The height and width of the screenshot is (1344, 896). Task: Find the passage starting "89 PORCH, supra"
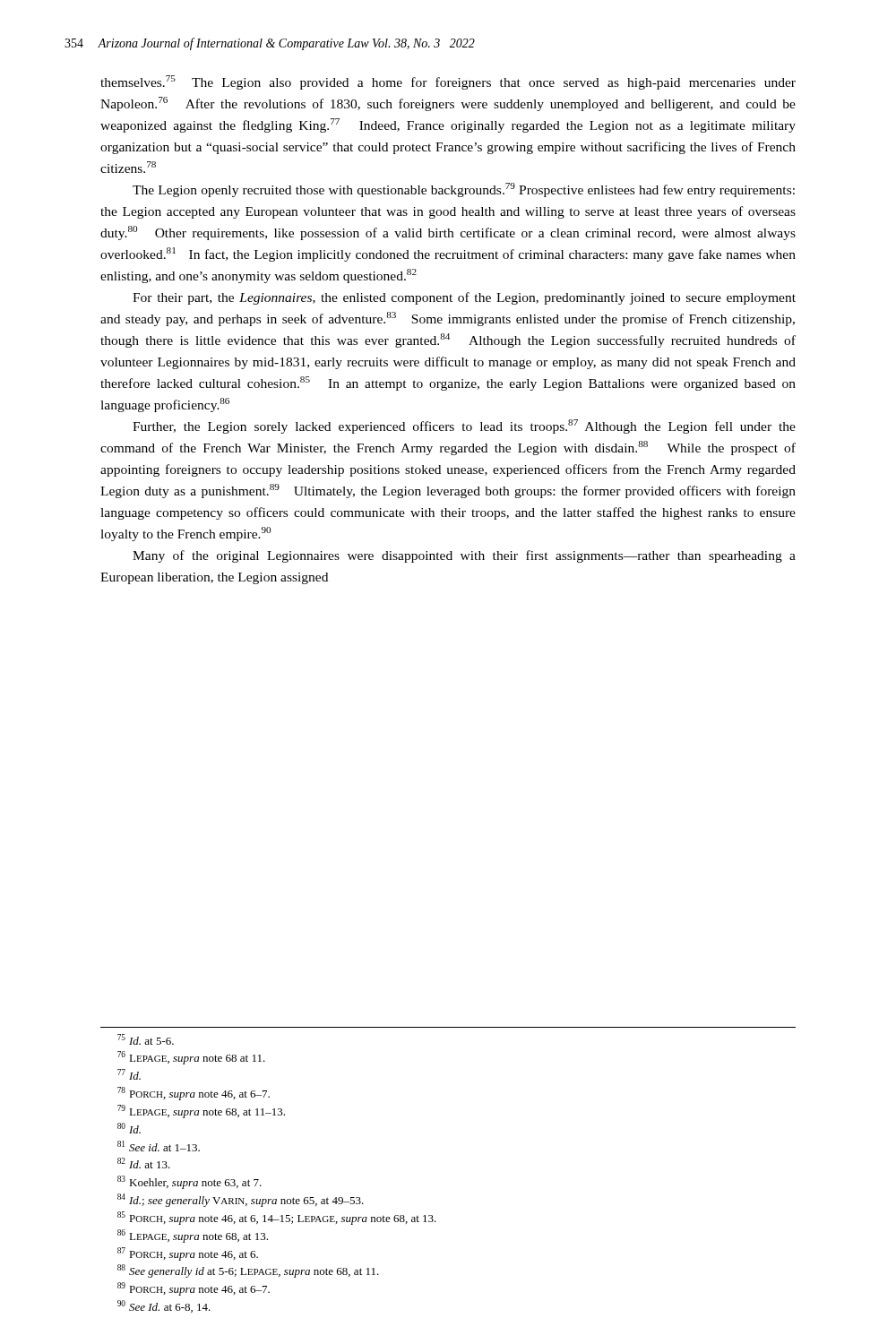194,1289
